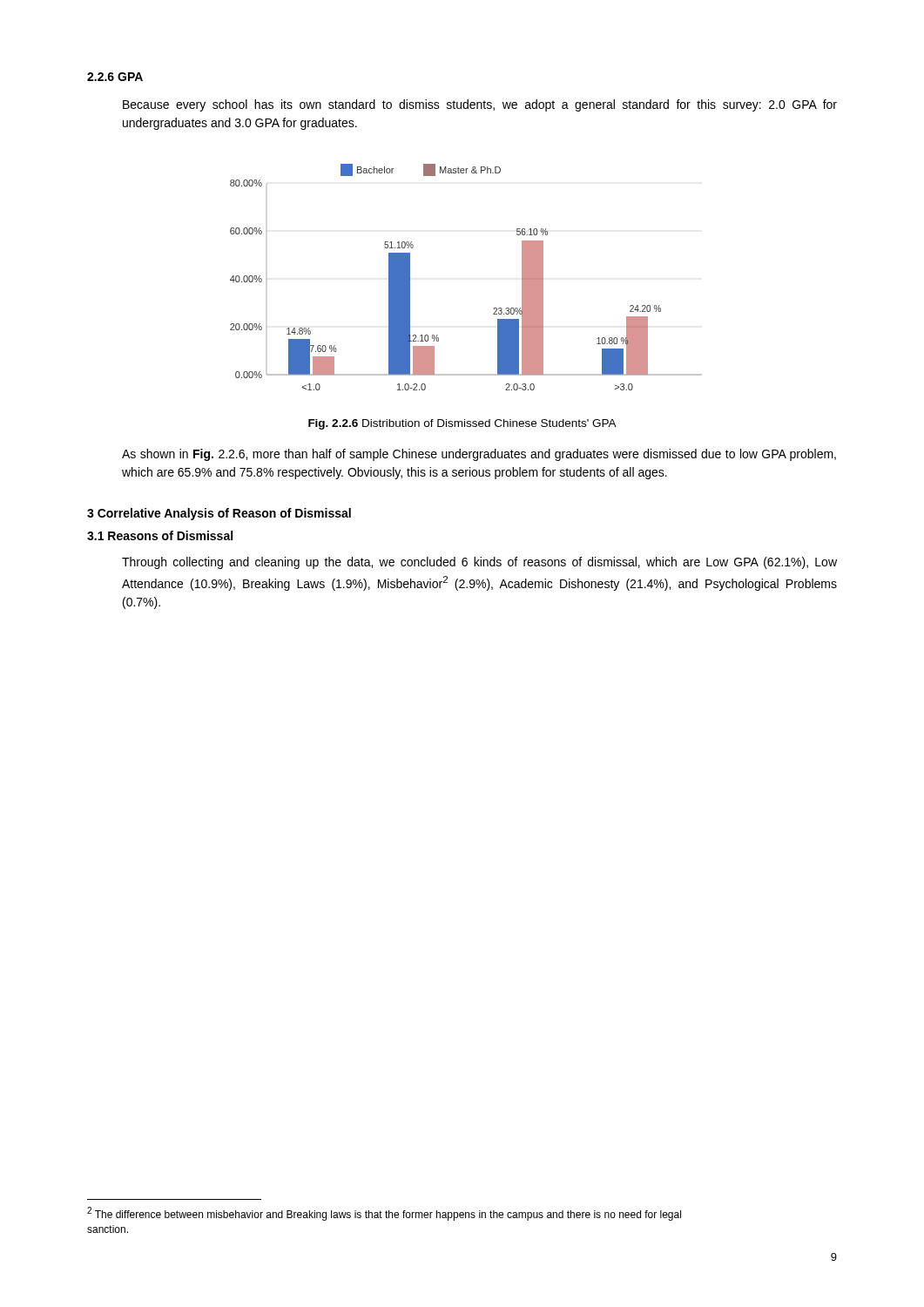Viewport: 924px width, 1307px height.
Task: Select the block starting "3.1 Reasons of Dismissal"
Action: tap(160, 536)
